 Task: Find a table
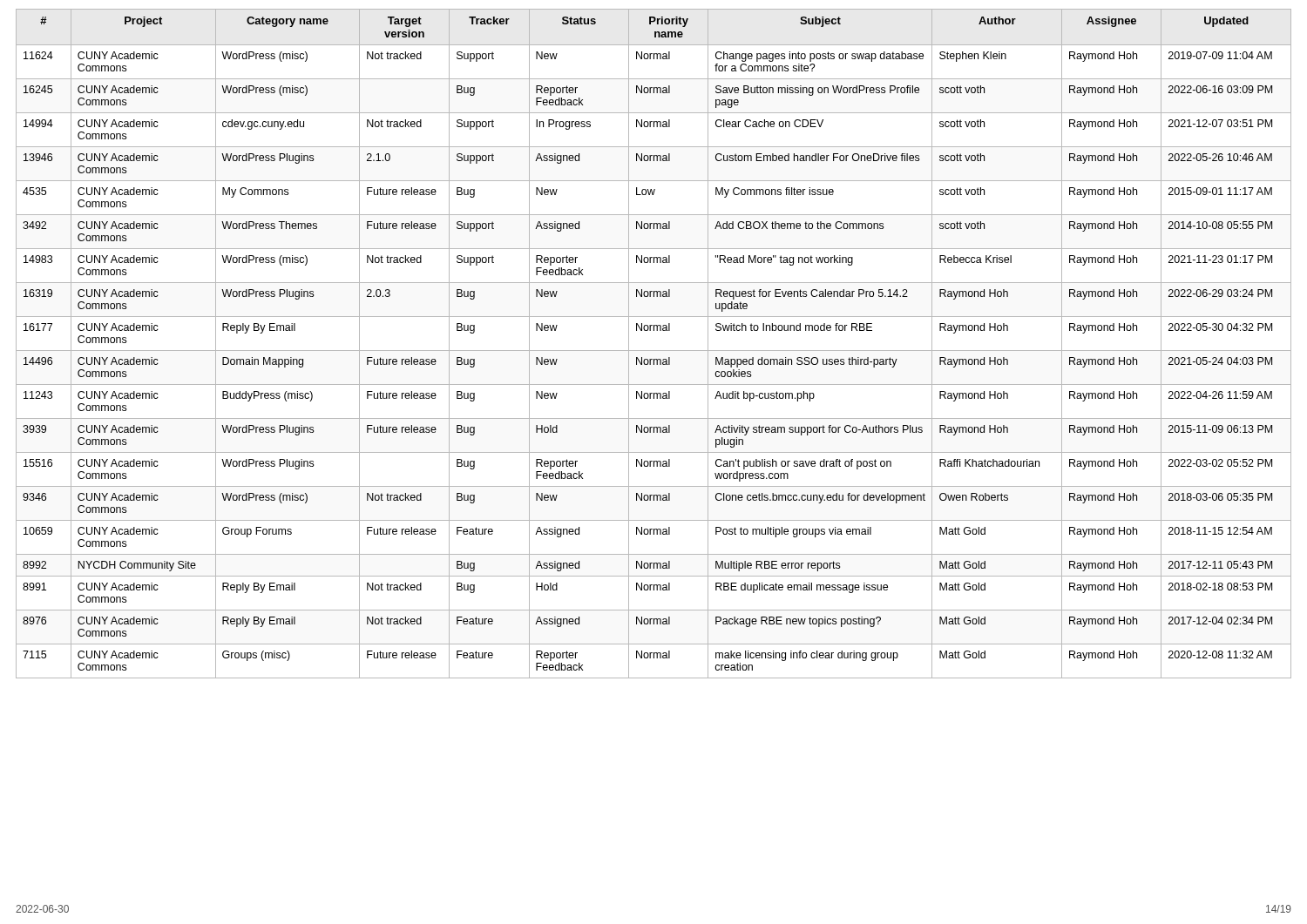tap(654, 344)
